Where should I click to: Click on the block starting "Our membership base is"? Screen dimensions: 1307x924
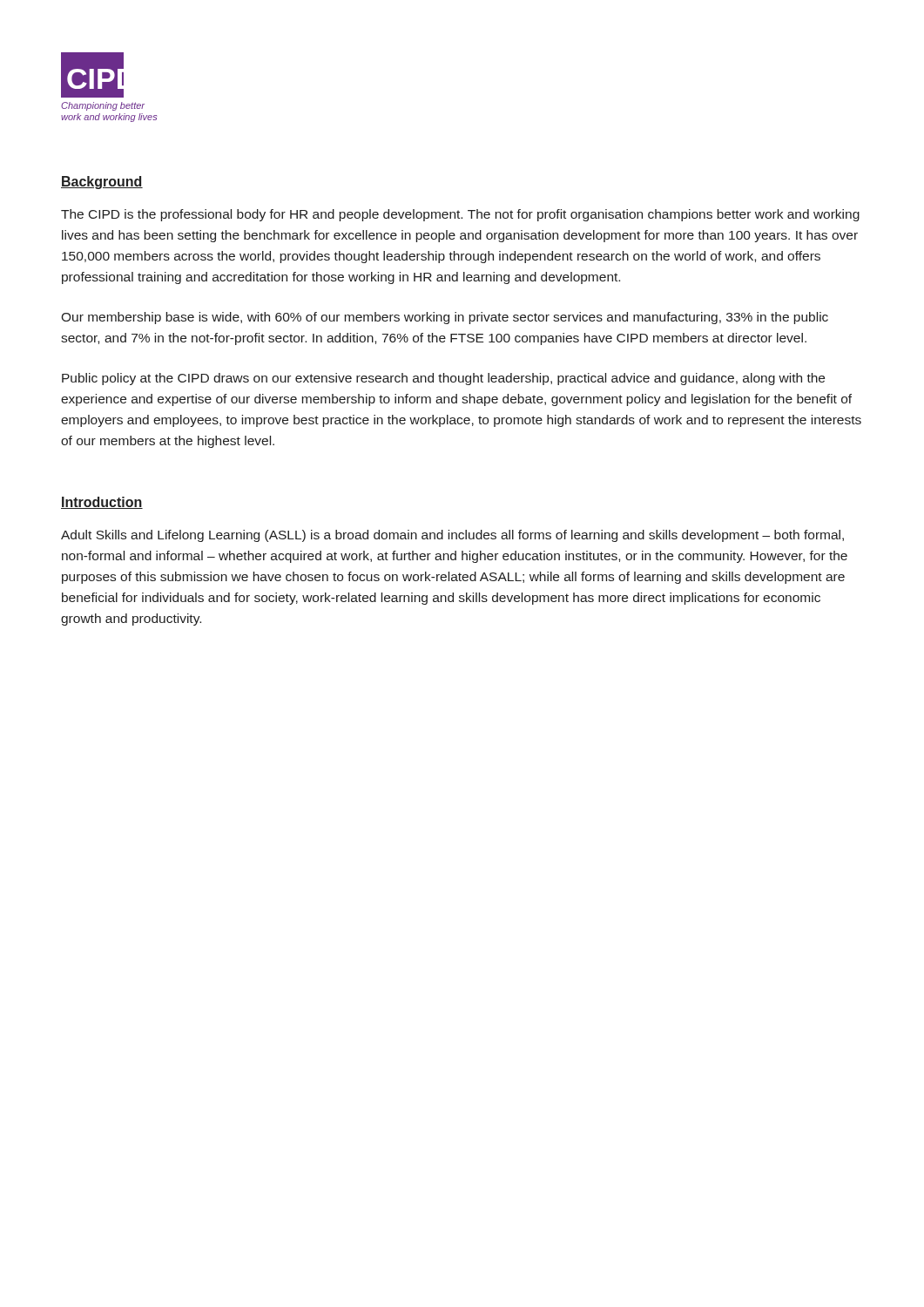445,327
